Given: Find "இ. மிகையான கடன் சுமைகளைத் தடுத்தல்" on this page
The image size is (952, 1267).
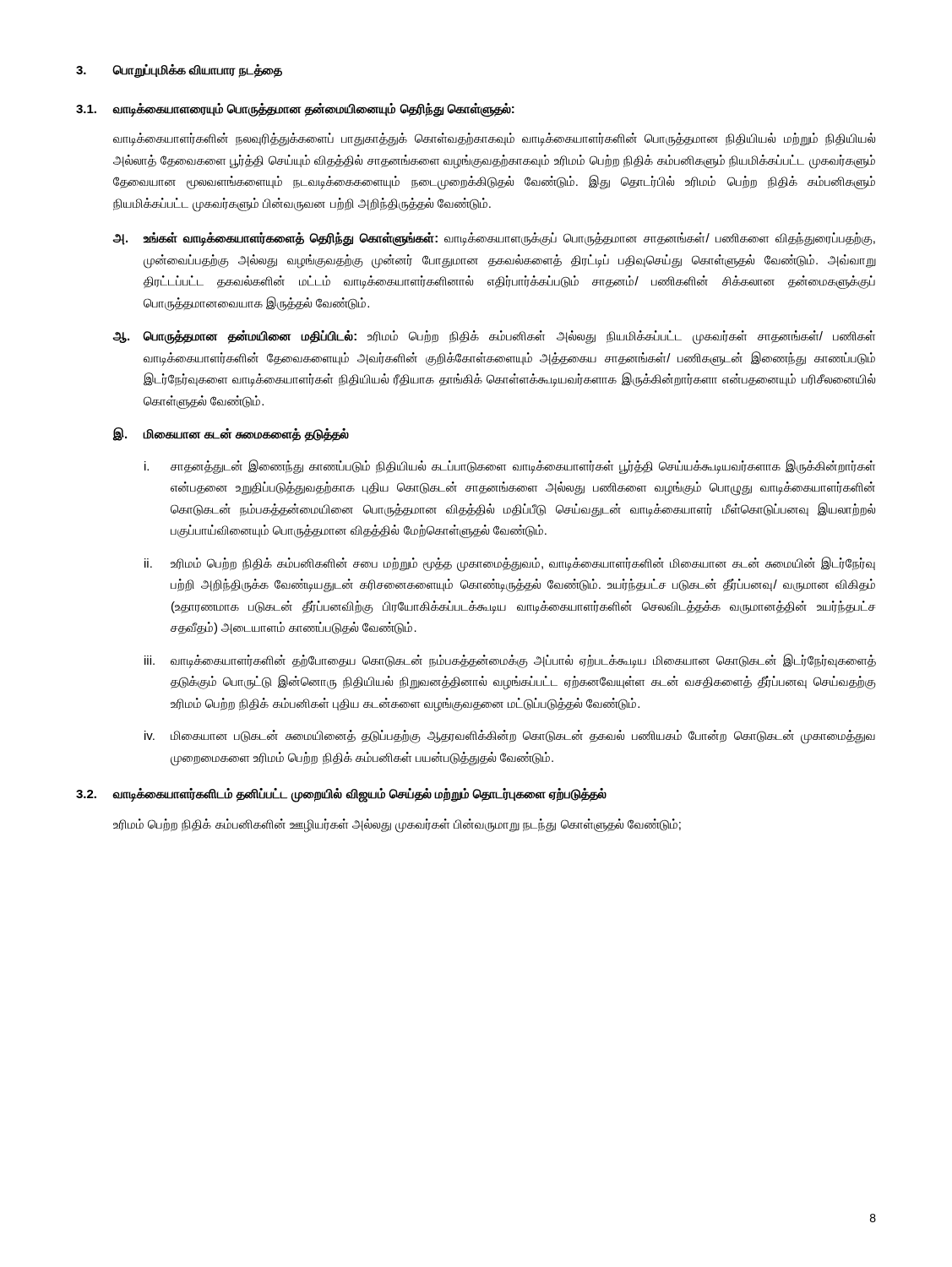Looking at the screenshot, I should point(231,434).
